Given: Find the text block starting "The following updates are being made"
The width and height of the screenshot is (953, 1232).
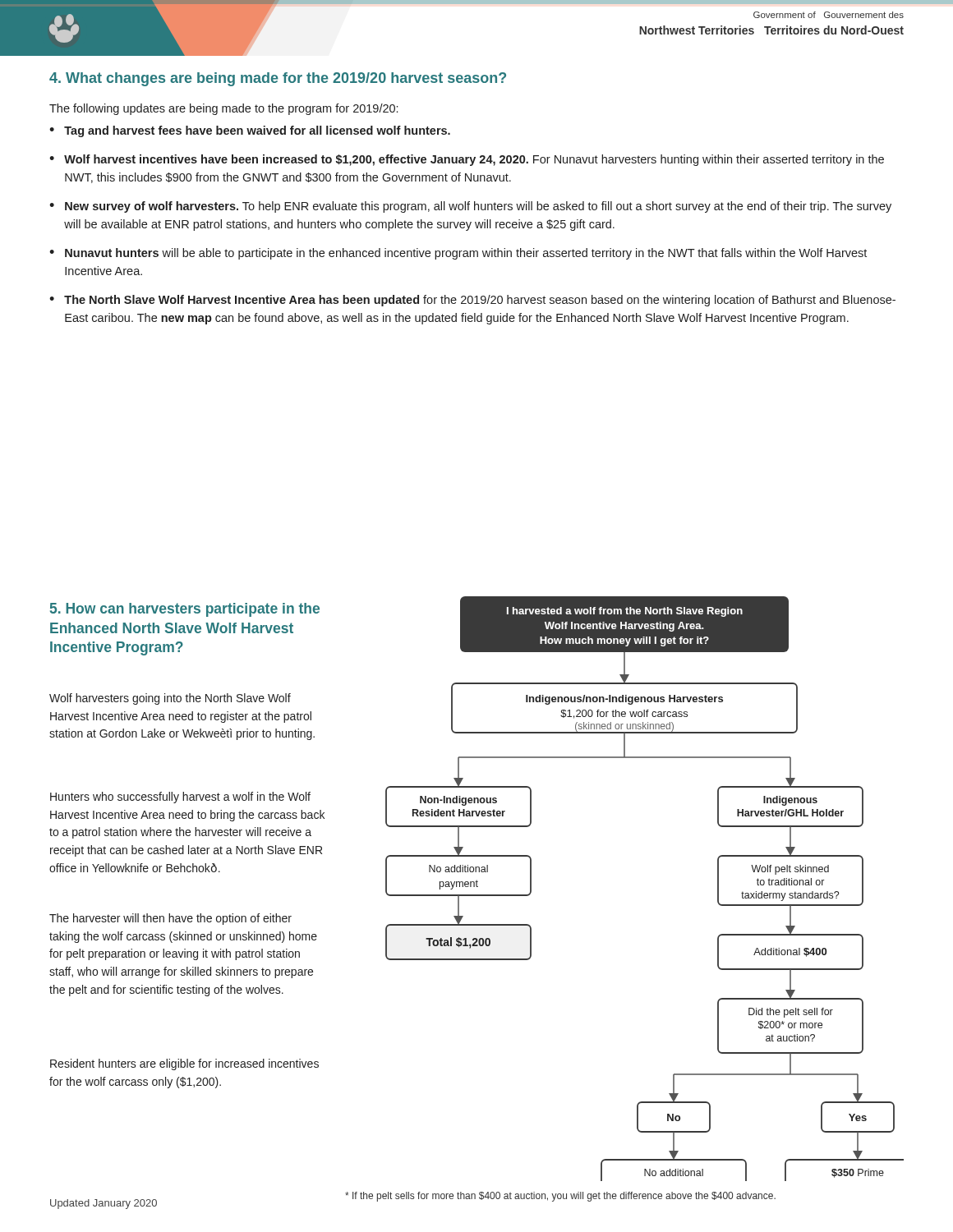Looking at the screenshot, I should [x=223, y=109].
